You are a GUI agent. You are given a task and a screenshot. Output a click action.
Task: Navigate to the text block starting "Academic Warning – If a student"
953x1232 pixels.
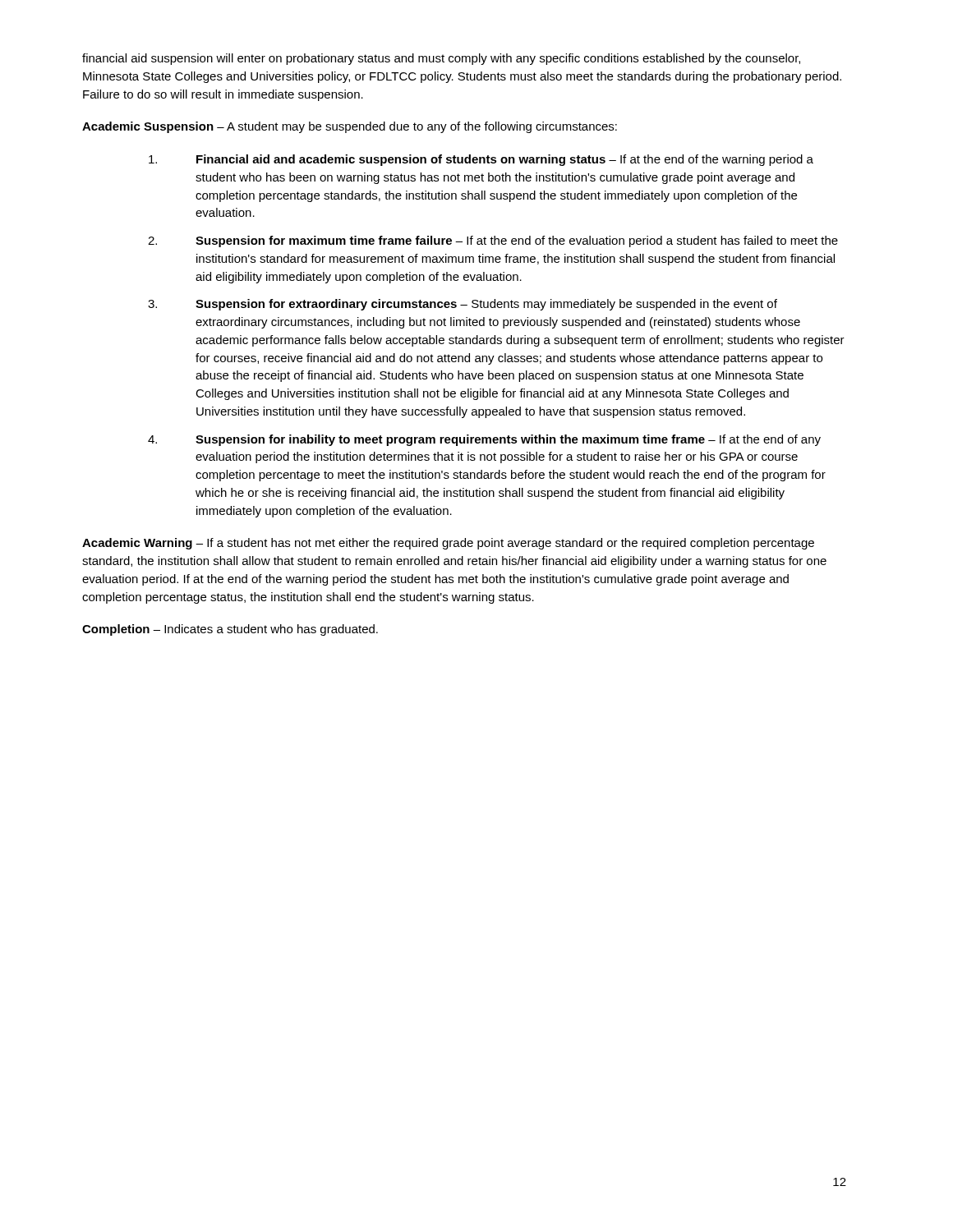tap(454, 569)
